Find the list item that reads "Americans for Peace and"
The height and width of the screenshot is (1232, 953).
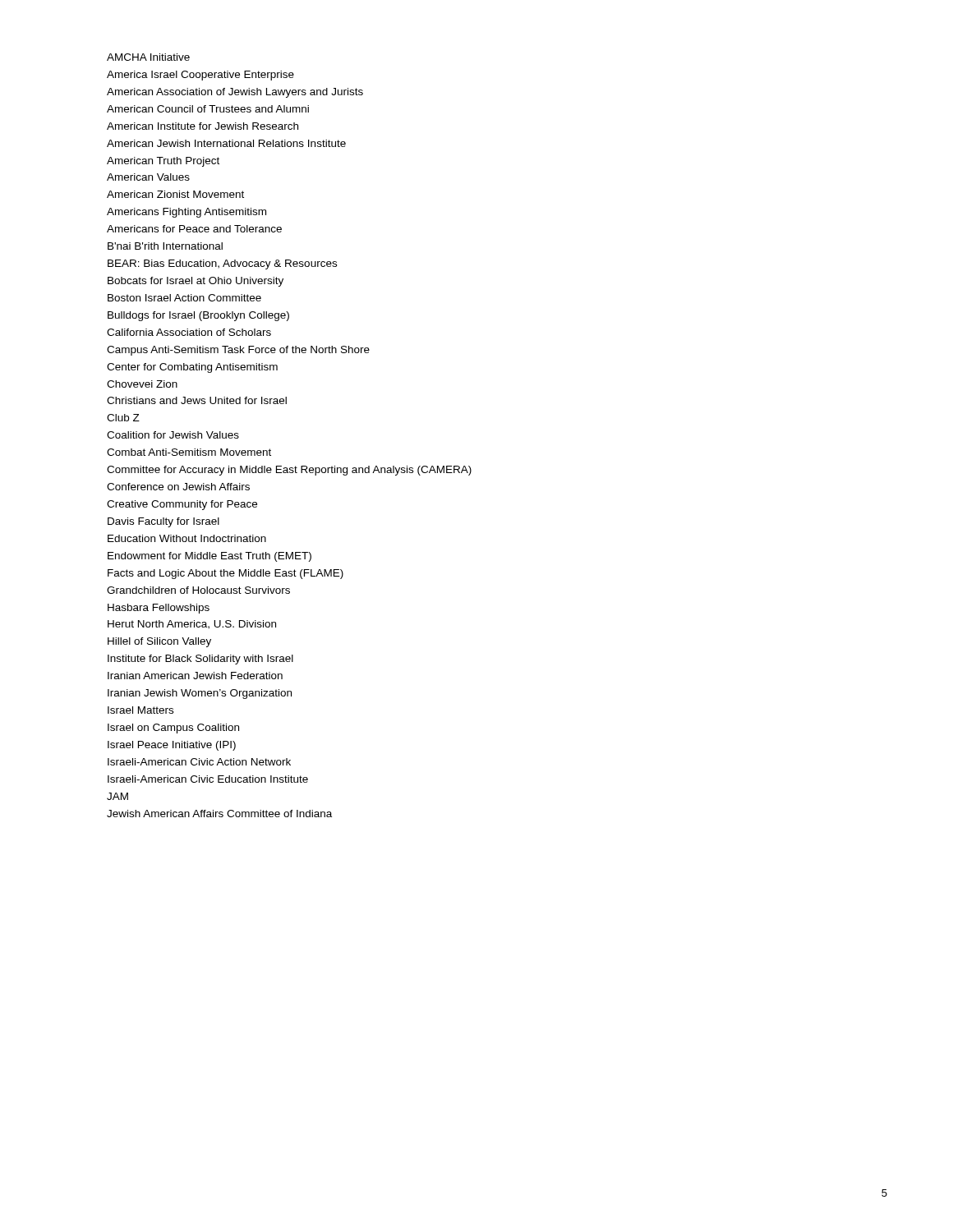point(195,229)
